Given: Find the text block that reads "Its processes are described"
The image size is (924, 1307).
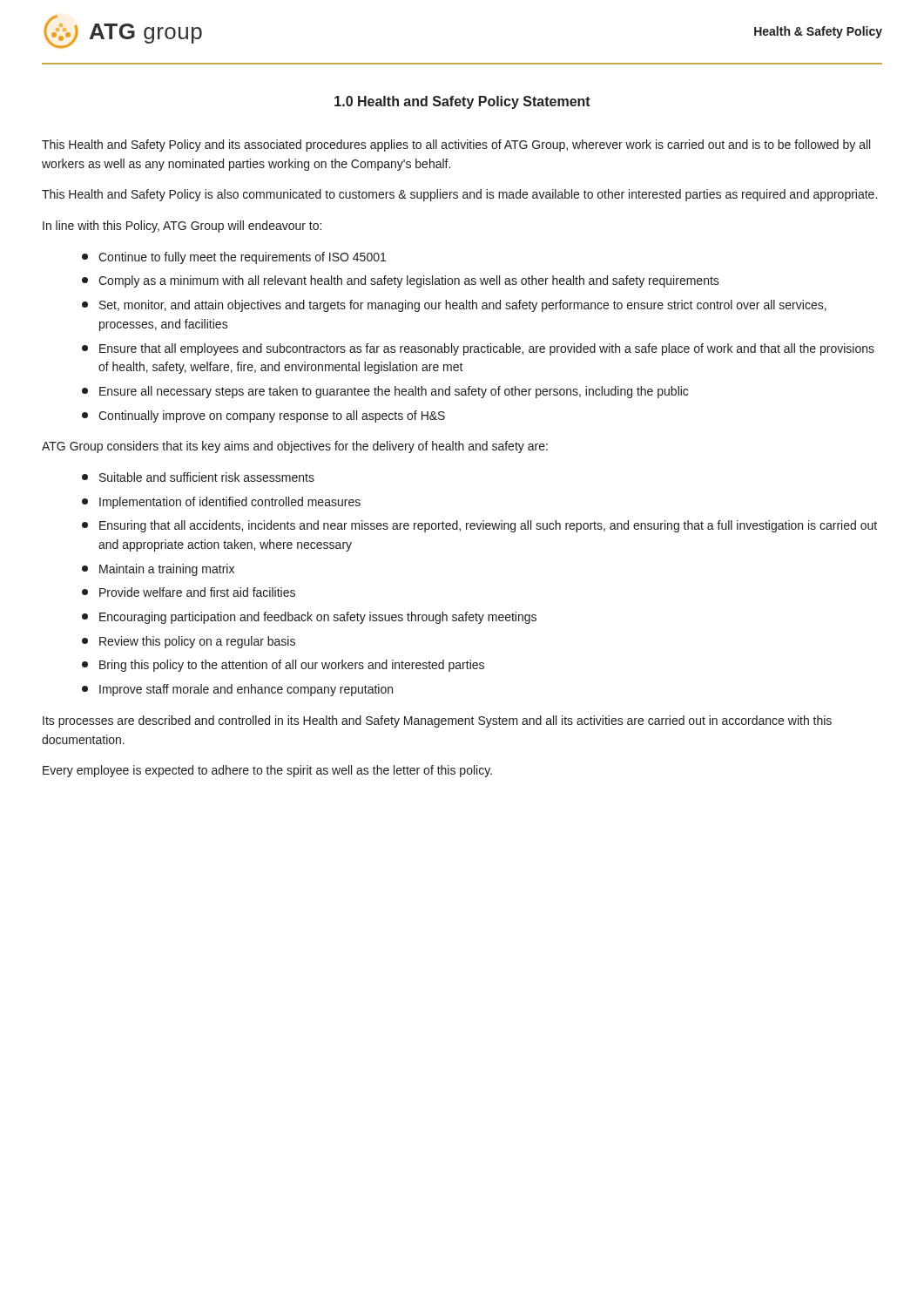Looking at the screenshot, I should 437,730.
